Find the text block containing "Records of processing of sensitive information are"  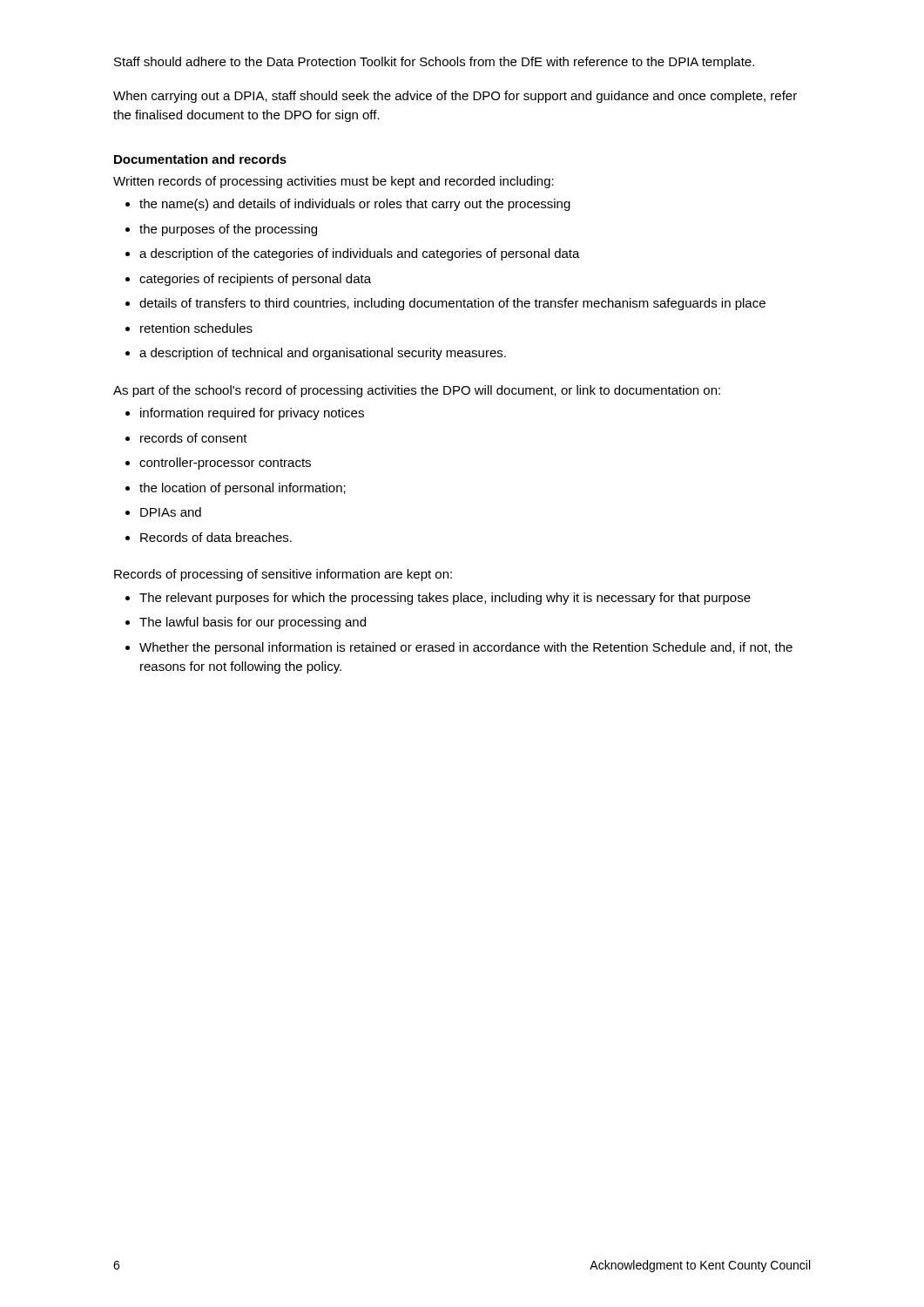283,574
